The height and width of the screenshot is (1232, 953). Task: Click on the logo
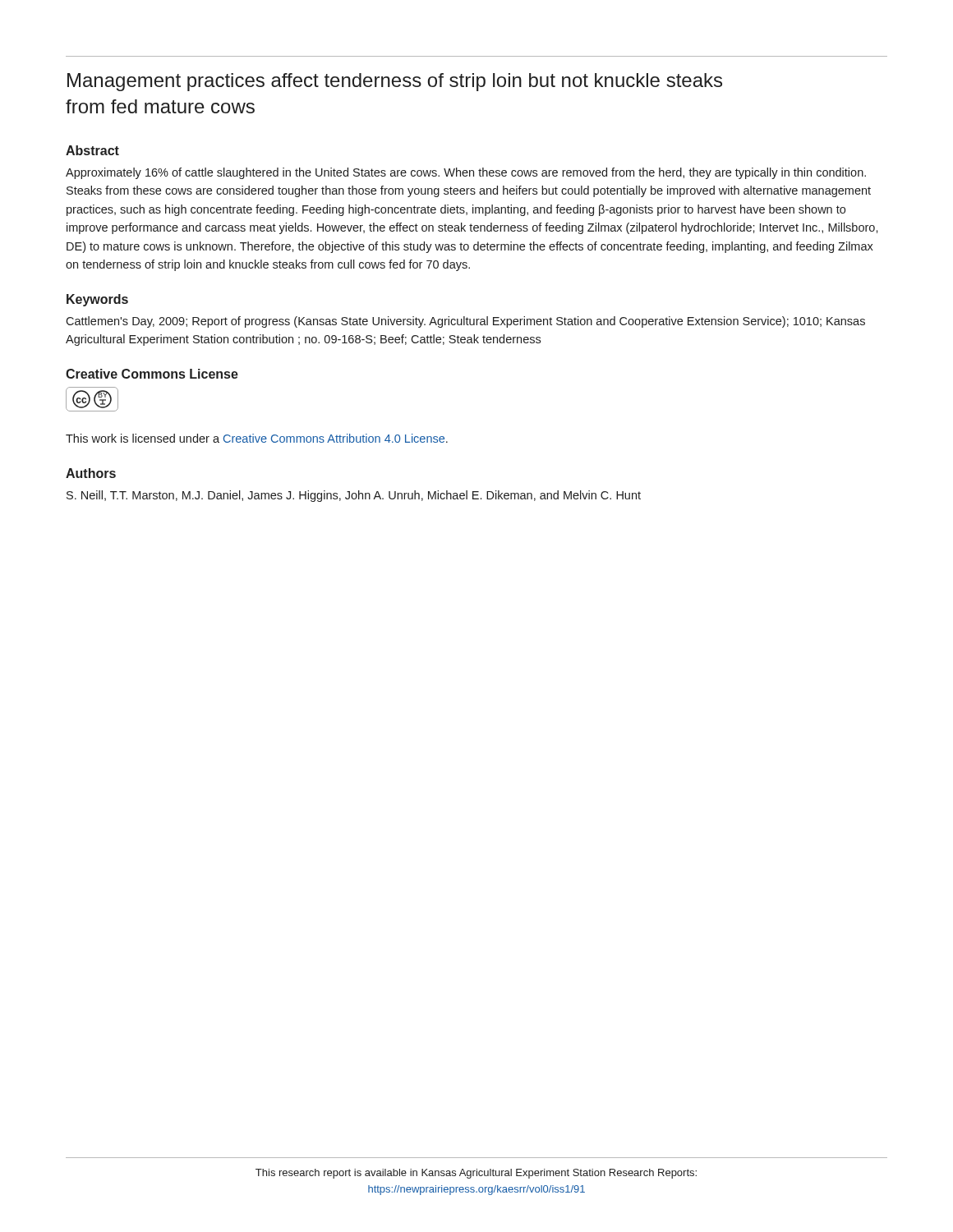[476, 402]
